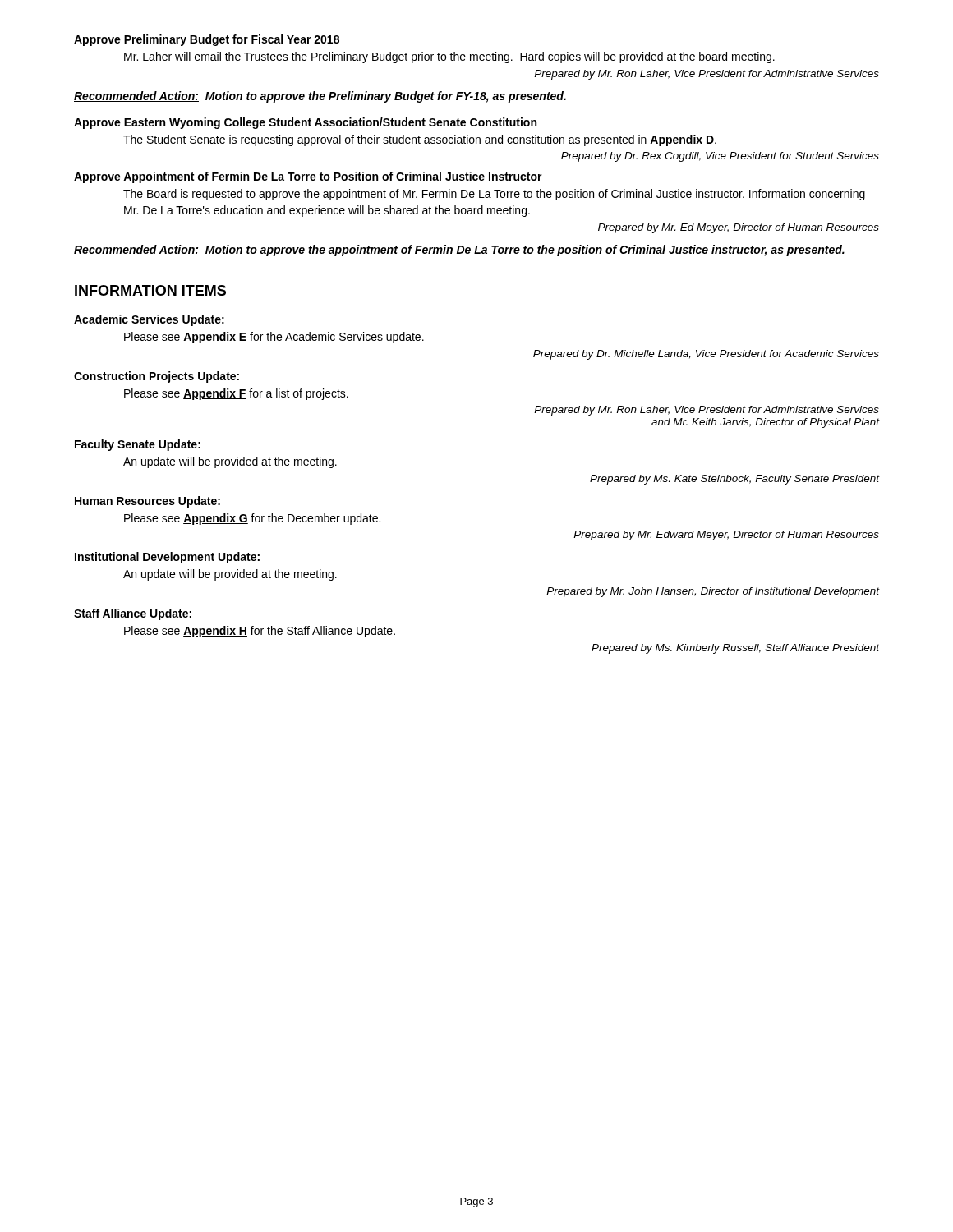This screenshot has height=1232, width=953.
Task: Find the block on this page that starts "Prepared by Ms. Kimberly Russell, Staff Alliance"
Action: tap(735, 647)
